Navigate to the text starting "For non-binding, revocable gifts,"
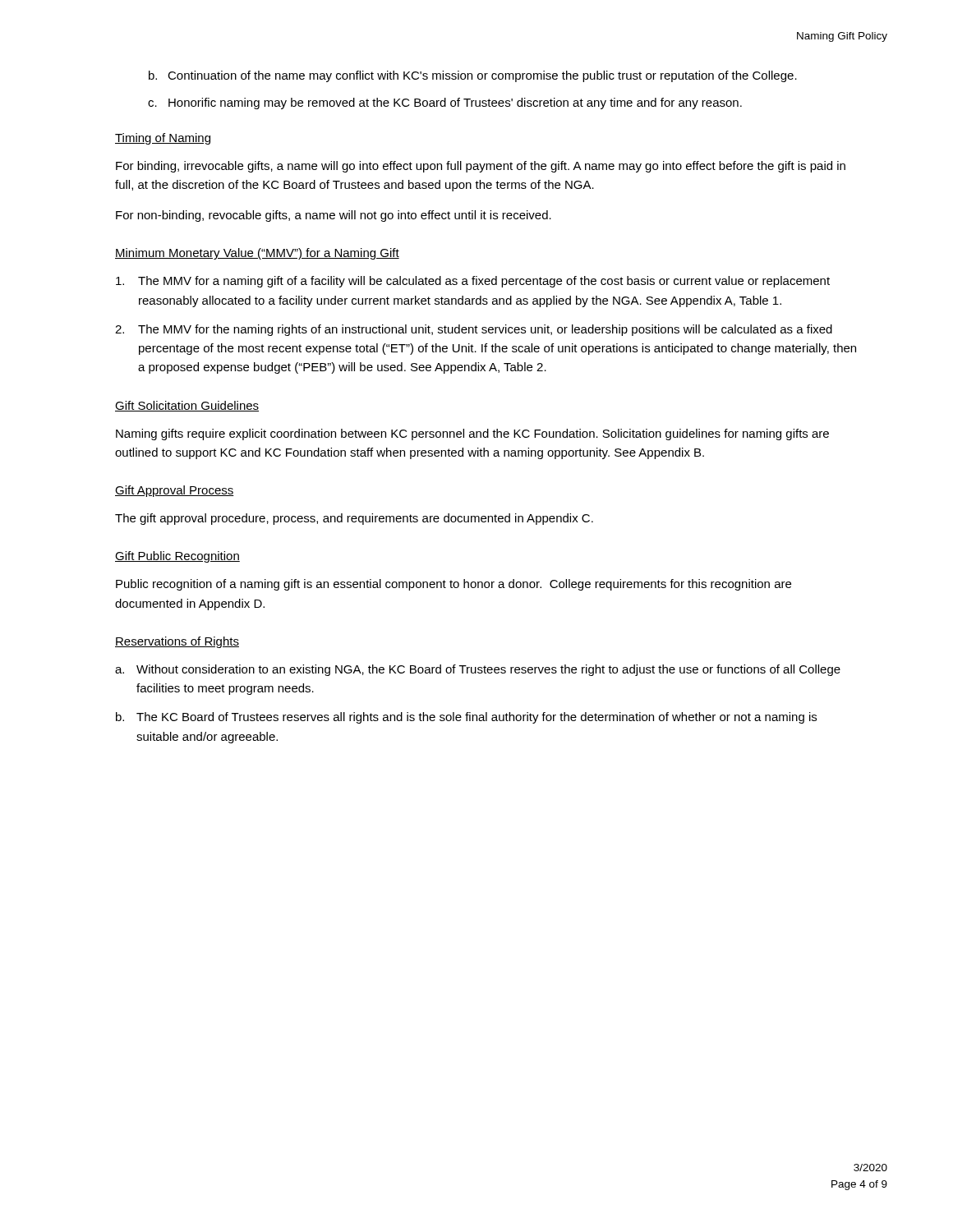 (x=333, y=215)
